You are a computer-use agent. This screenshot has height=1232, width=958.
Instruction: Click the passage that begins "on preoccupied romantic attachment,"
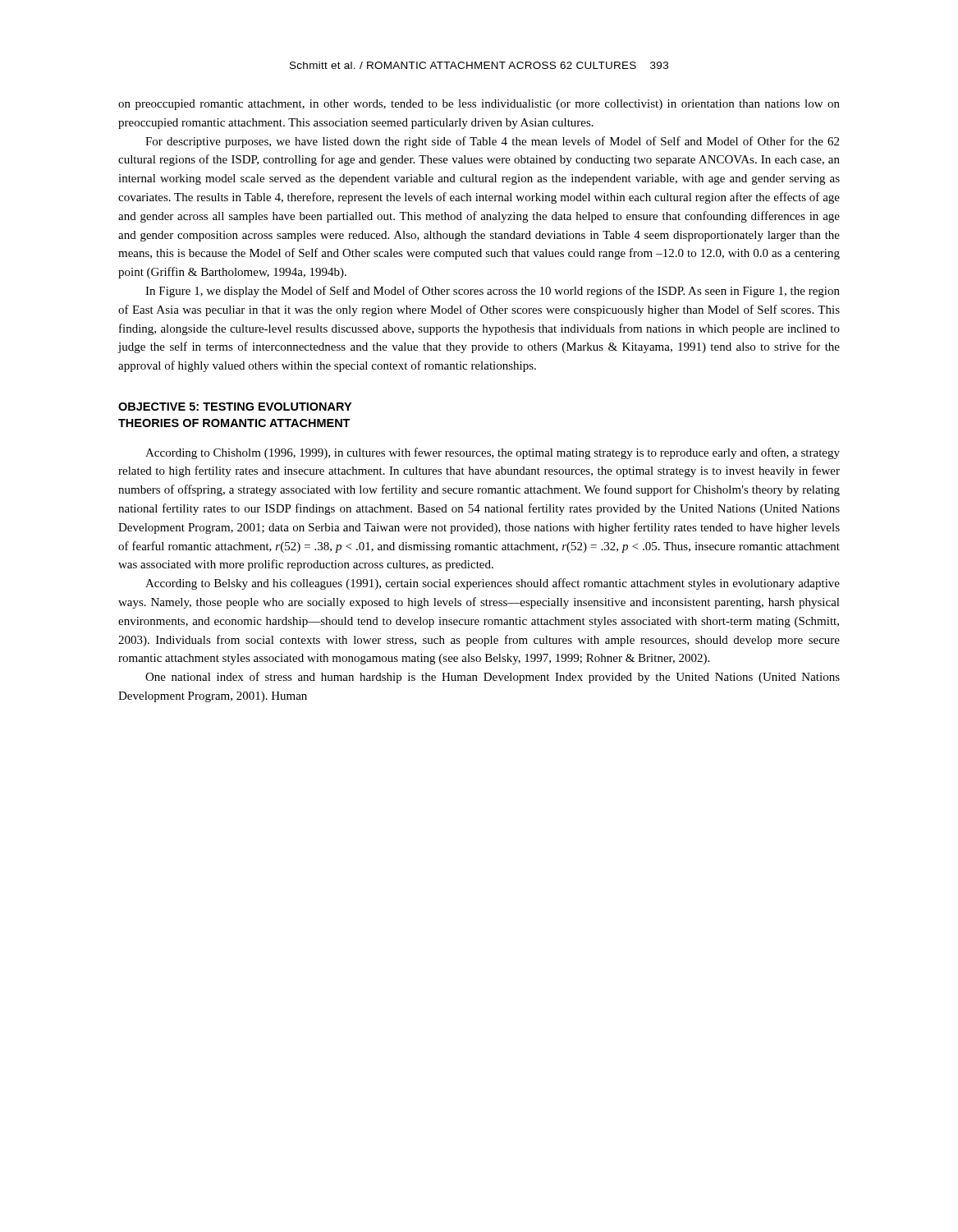(479, 113)
